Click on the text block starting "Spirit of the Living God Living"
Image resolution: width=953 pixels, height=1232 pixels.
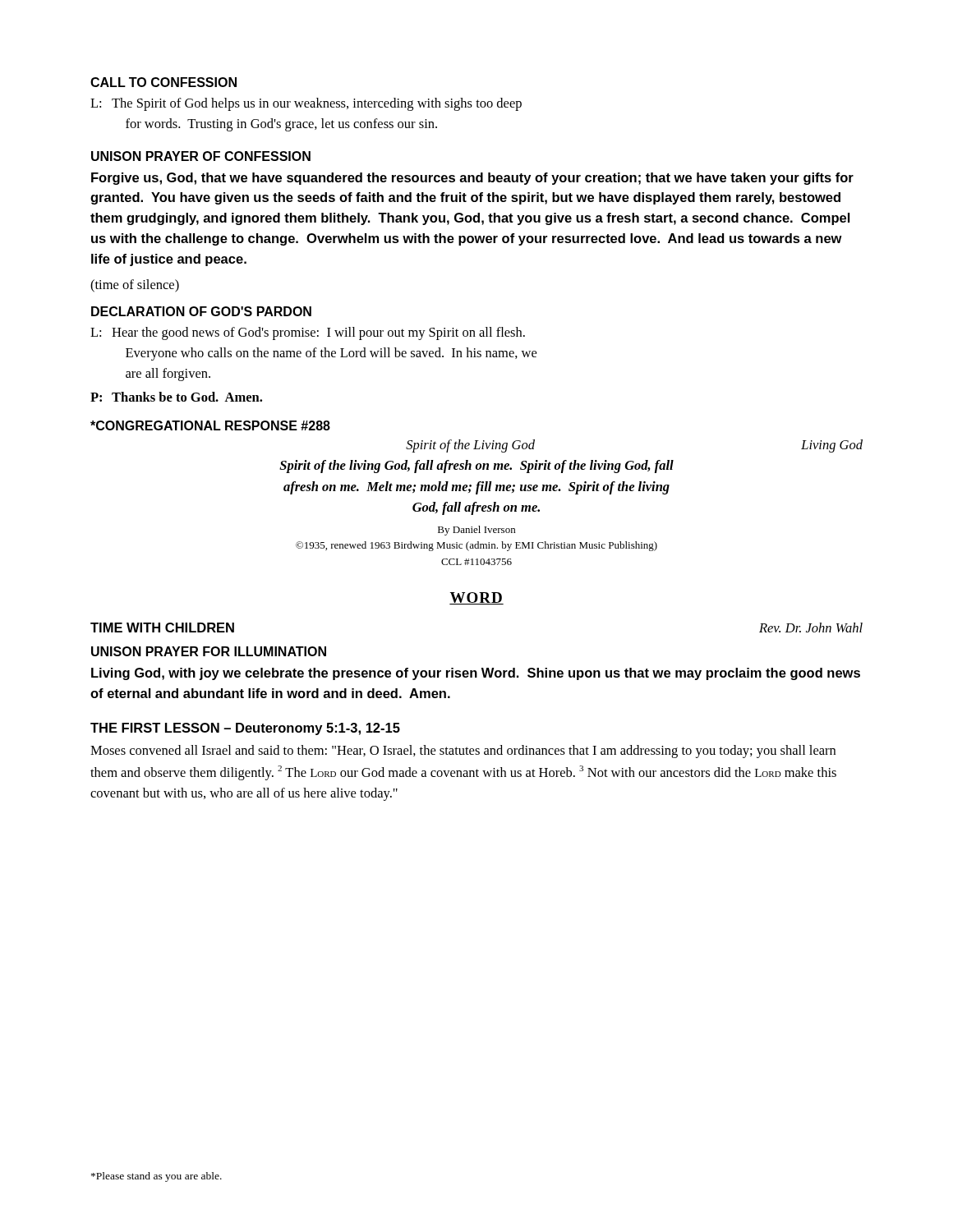(x=476, y=503)
